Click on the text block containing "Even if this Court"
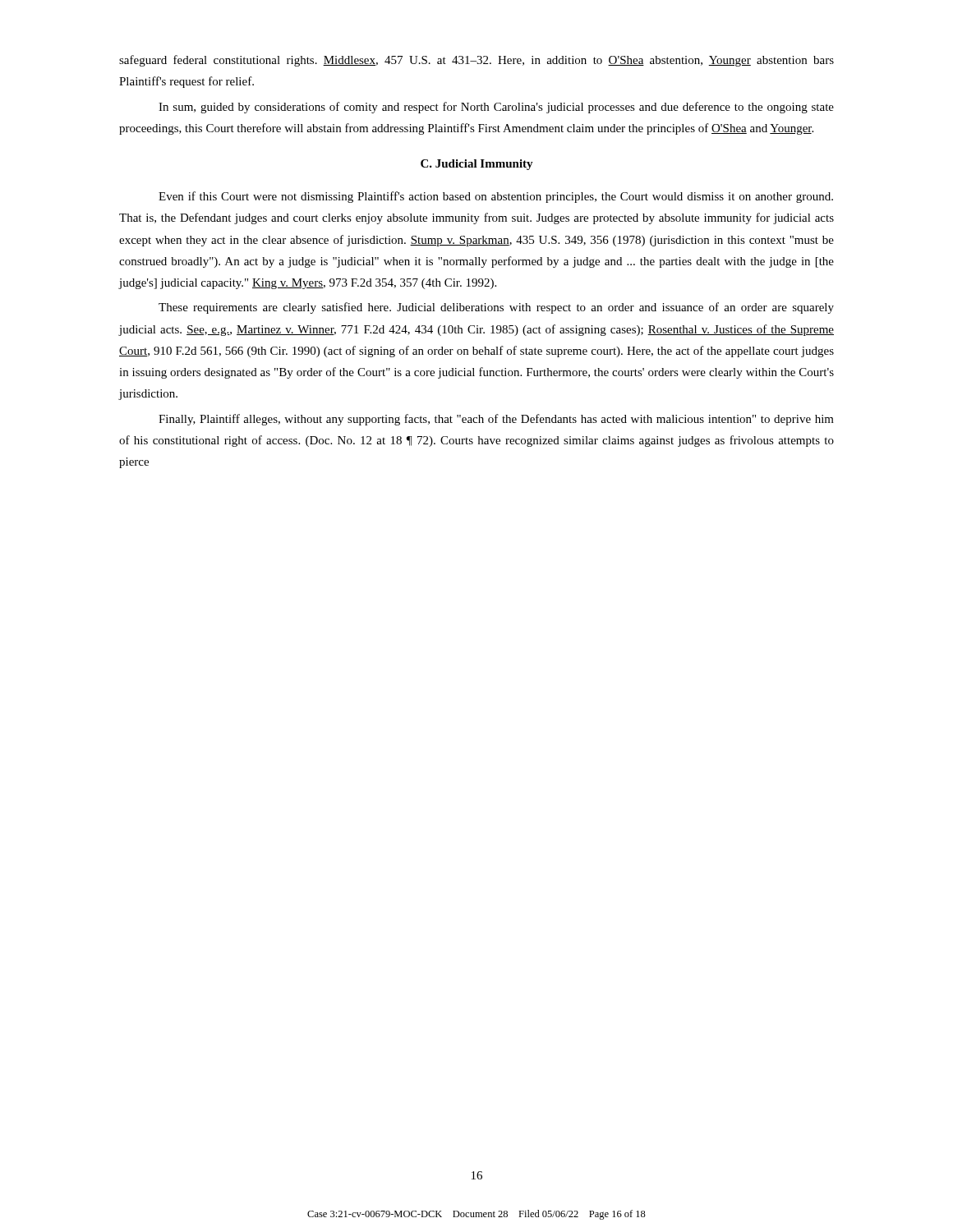 click(476, 239)
